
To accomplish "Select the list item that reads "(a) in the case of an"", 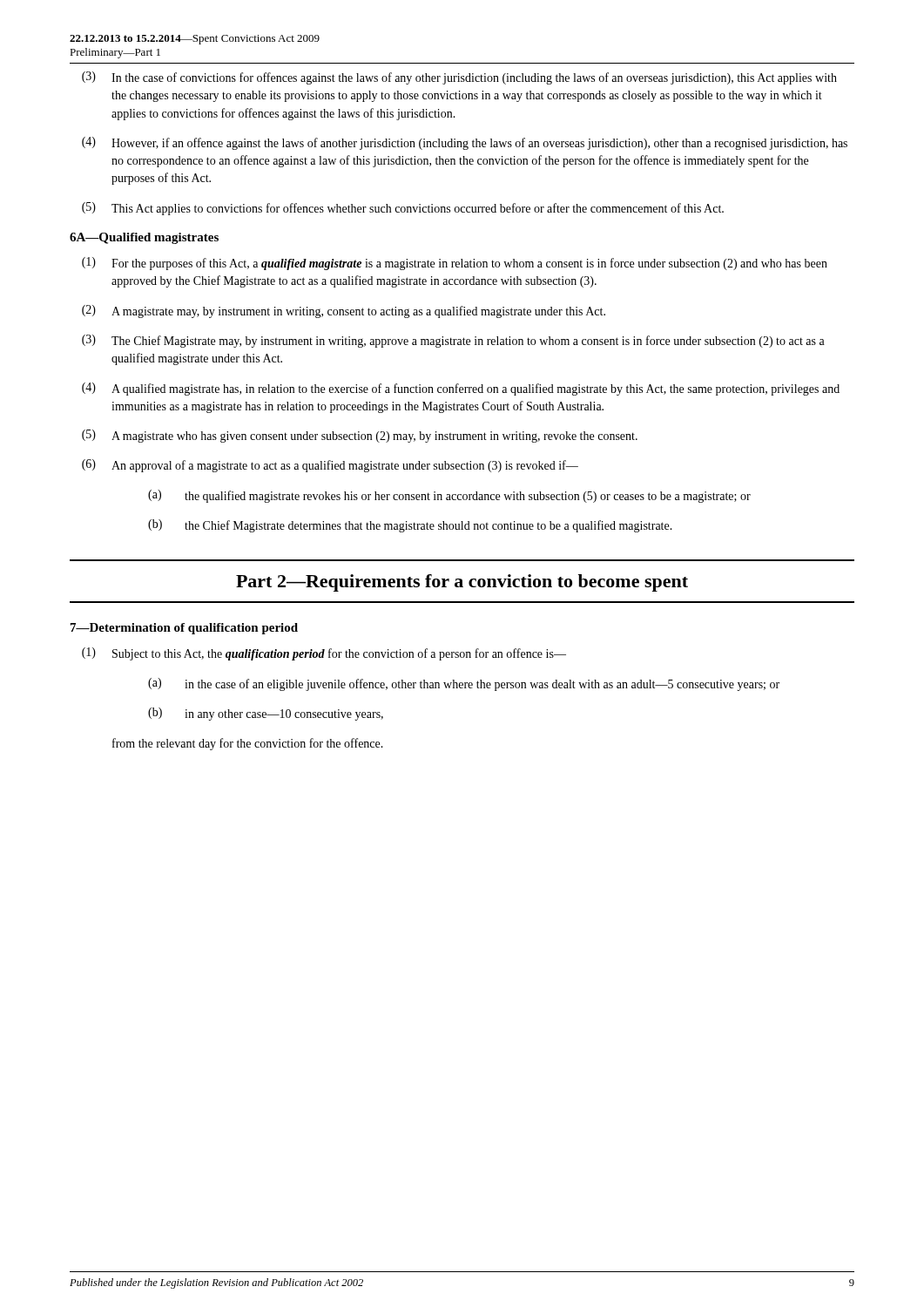I will click(x=462, y=685).
